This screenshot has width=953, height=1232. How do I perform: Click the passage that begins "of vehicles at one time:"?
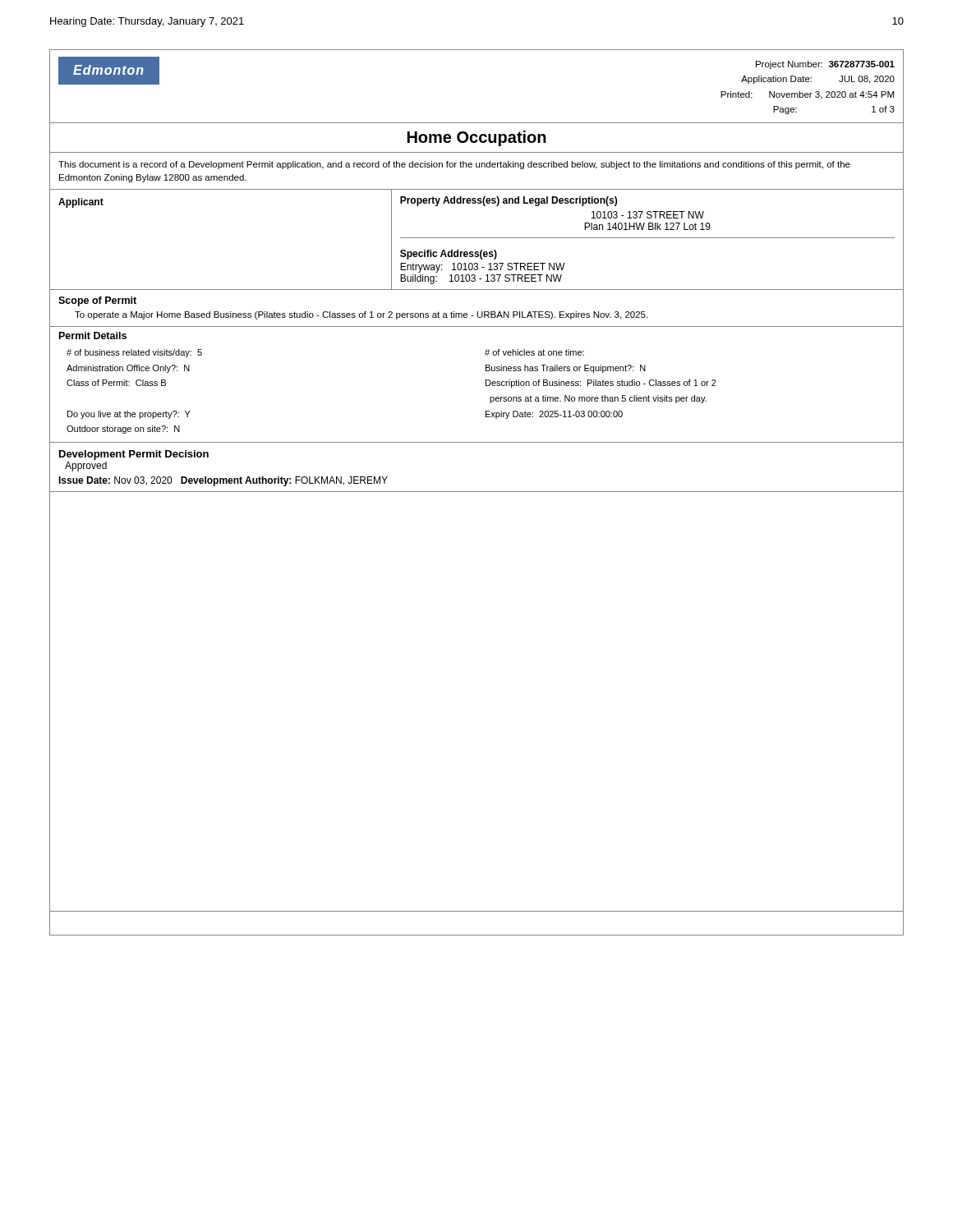600,383
